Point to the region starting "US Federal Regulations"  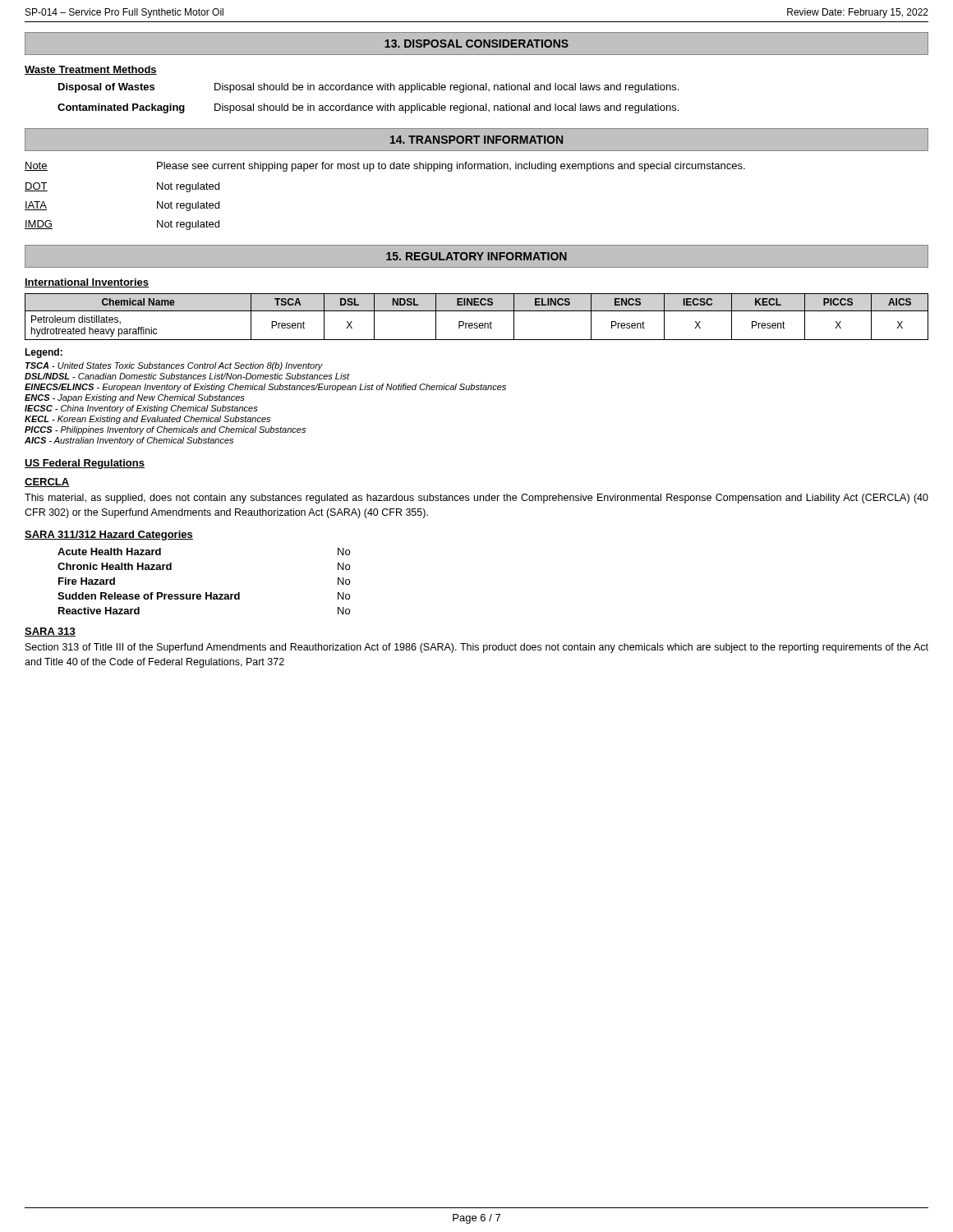(x=85, y=463)
